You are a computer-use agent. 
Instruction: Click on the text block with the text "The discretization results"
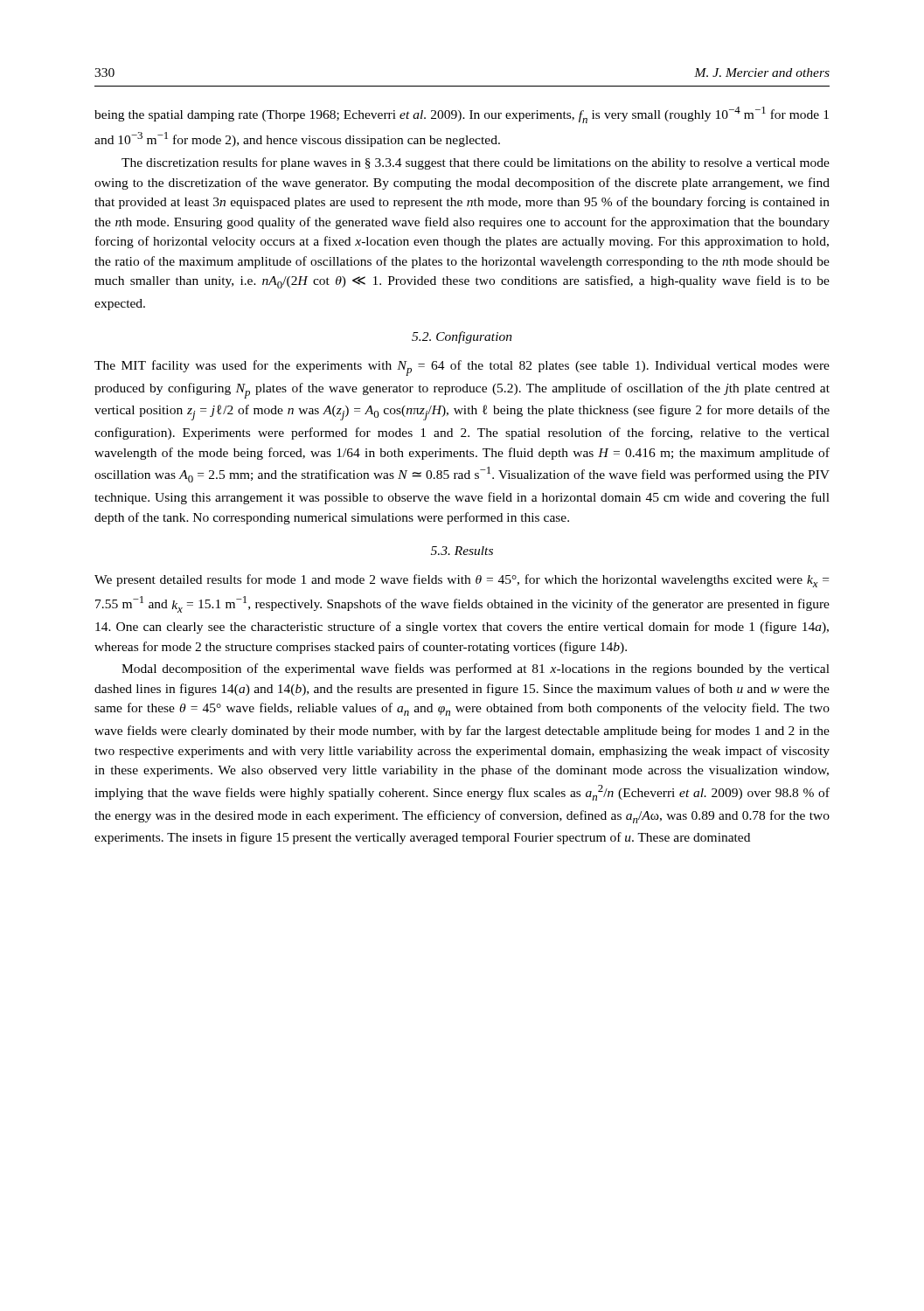click(x=462, y=232)
